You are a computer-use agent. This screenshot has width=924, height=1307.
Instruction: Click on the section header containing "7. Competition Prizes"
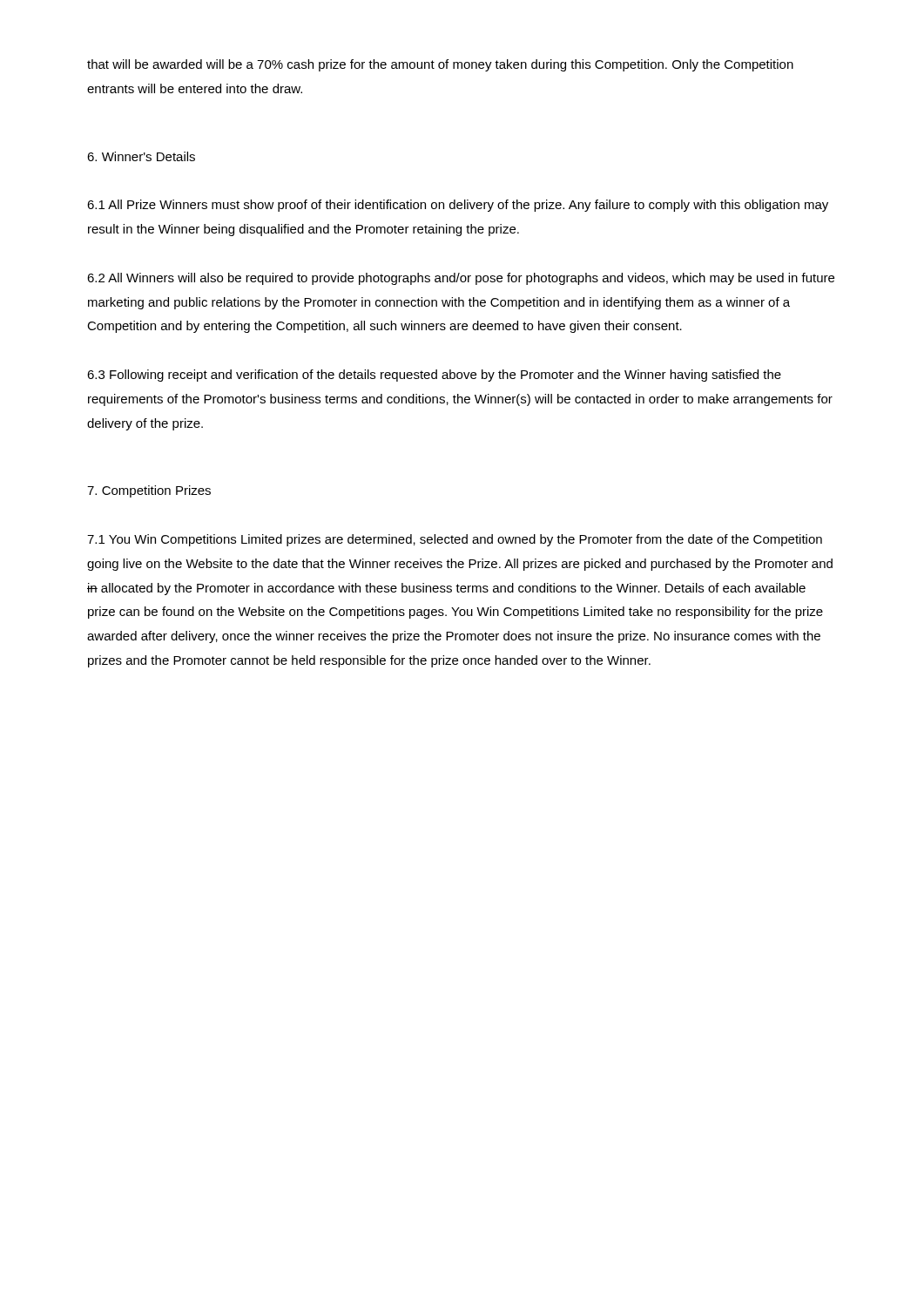point(149,490)
